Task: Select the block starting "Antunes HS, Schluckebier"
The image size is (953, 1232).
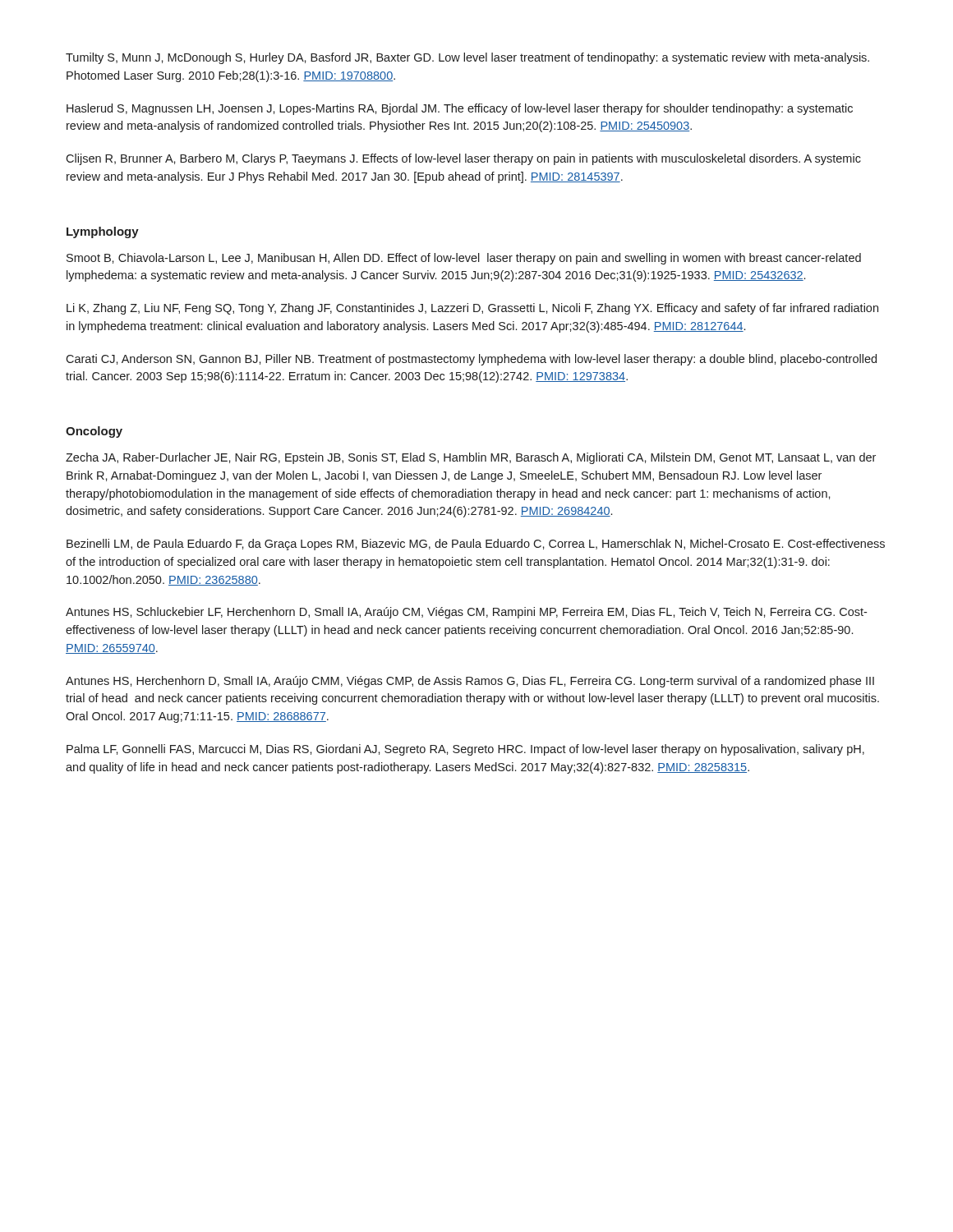Action: [x=467, y=630]
